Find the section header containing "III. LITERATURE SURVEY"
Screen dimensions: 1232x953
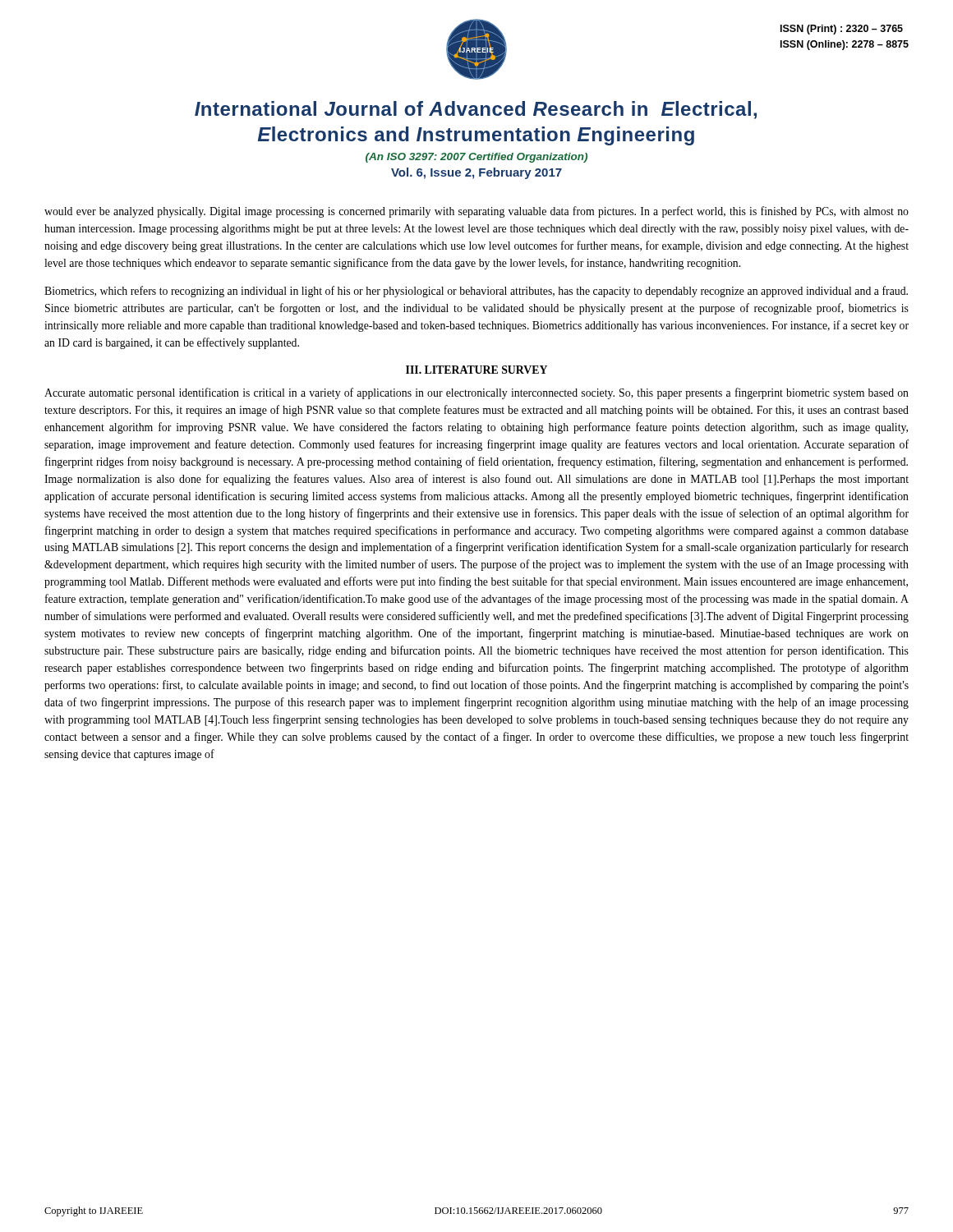(x=476, y=370)
